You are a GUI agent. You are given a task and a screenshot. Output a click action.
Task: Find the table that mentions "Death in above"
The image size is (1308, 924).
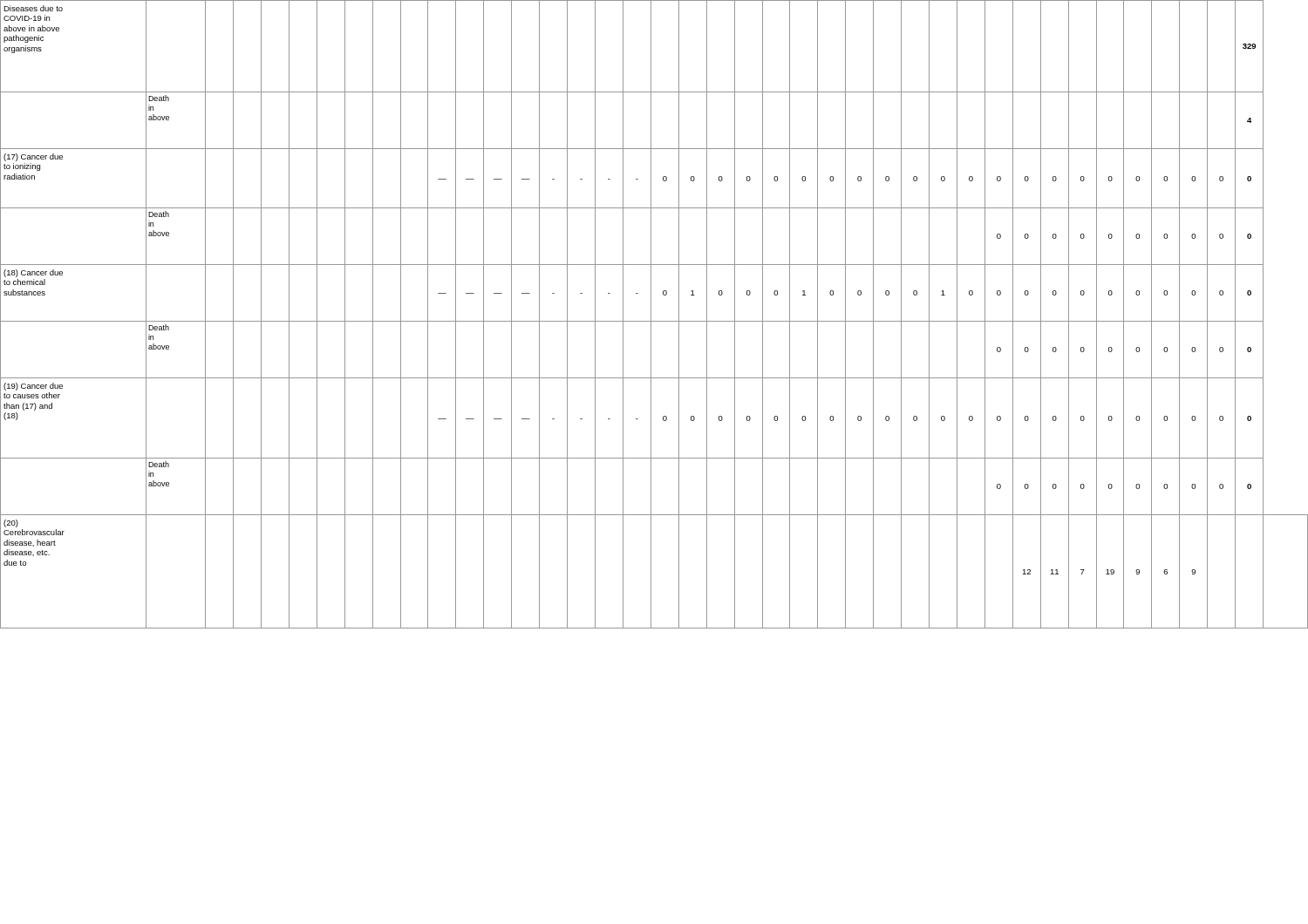(x=654, y=462)
